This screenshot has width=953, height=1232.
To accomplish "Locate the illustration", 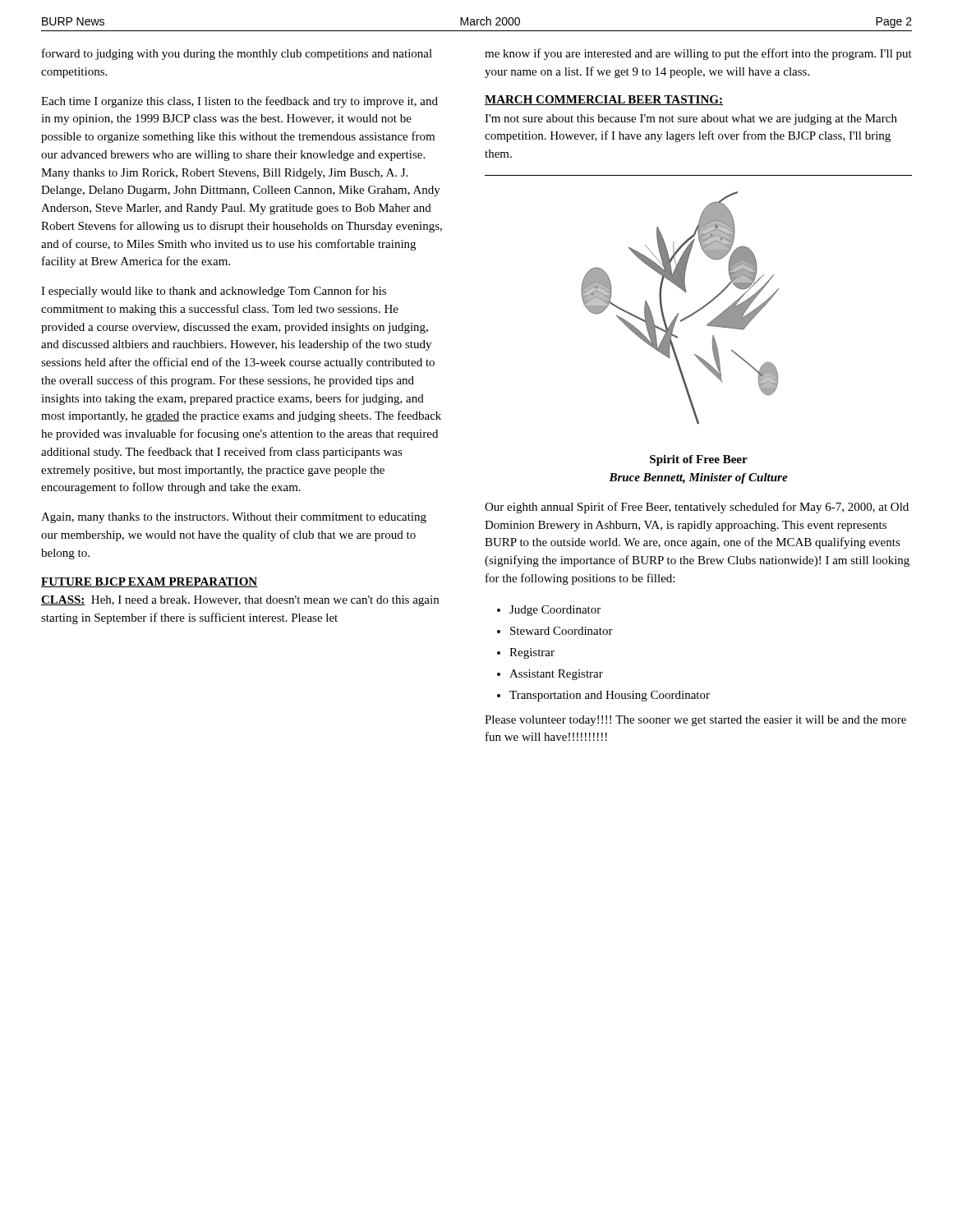I will 698,314.
